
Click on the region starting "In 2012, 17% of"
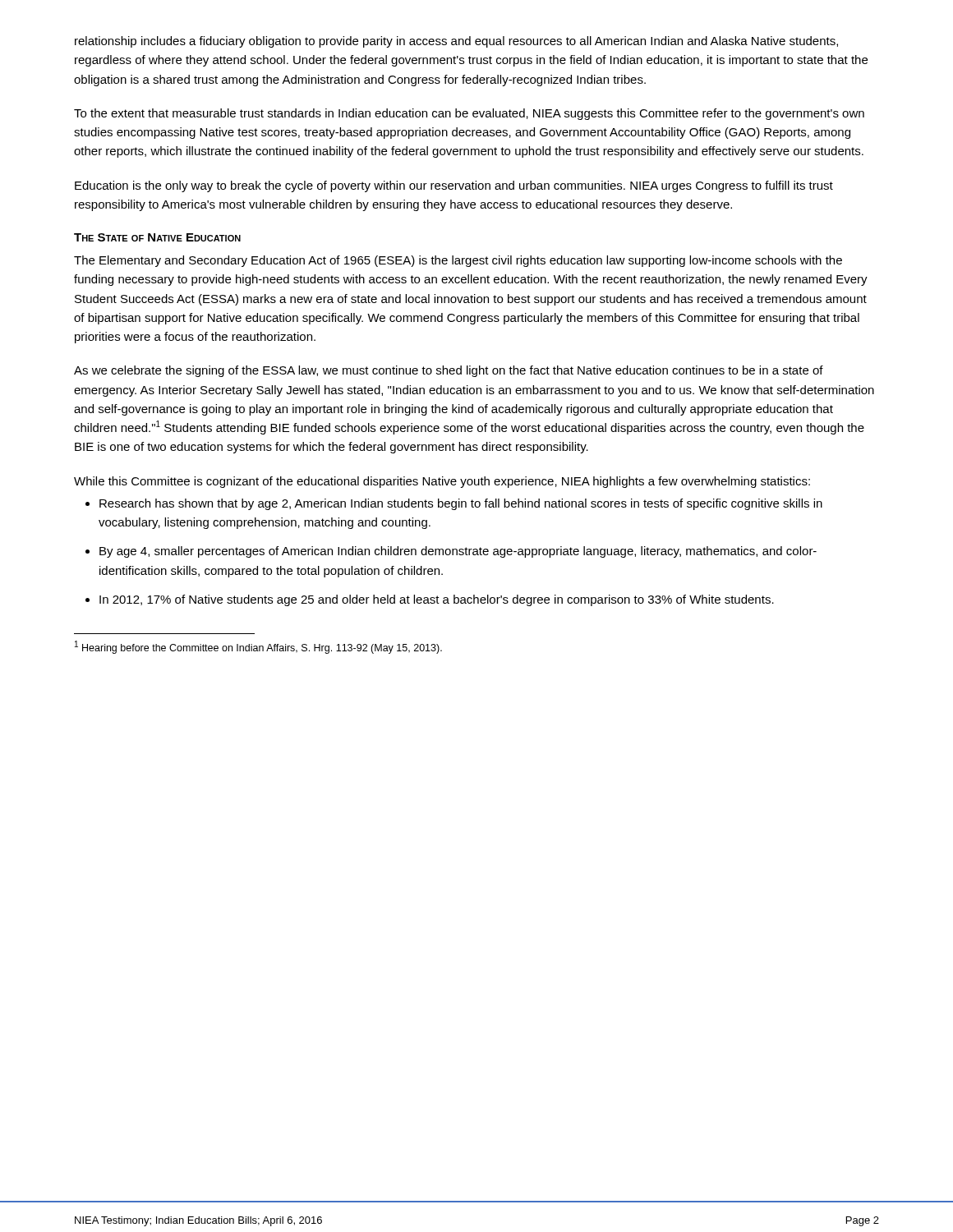coord(436,599)
